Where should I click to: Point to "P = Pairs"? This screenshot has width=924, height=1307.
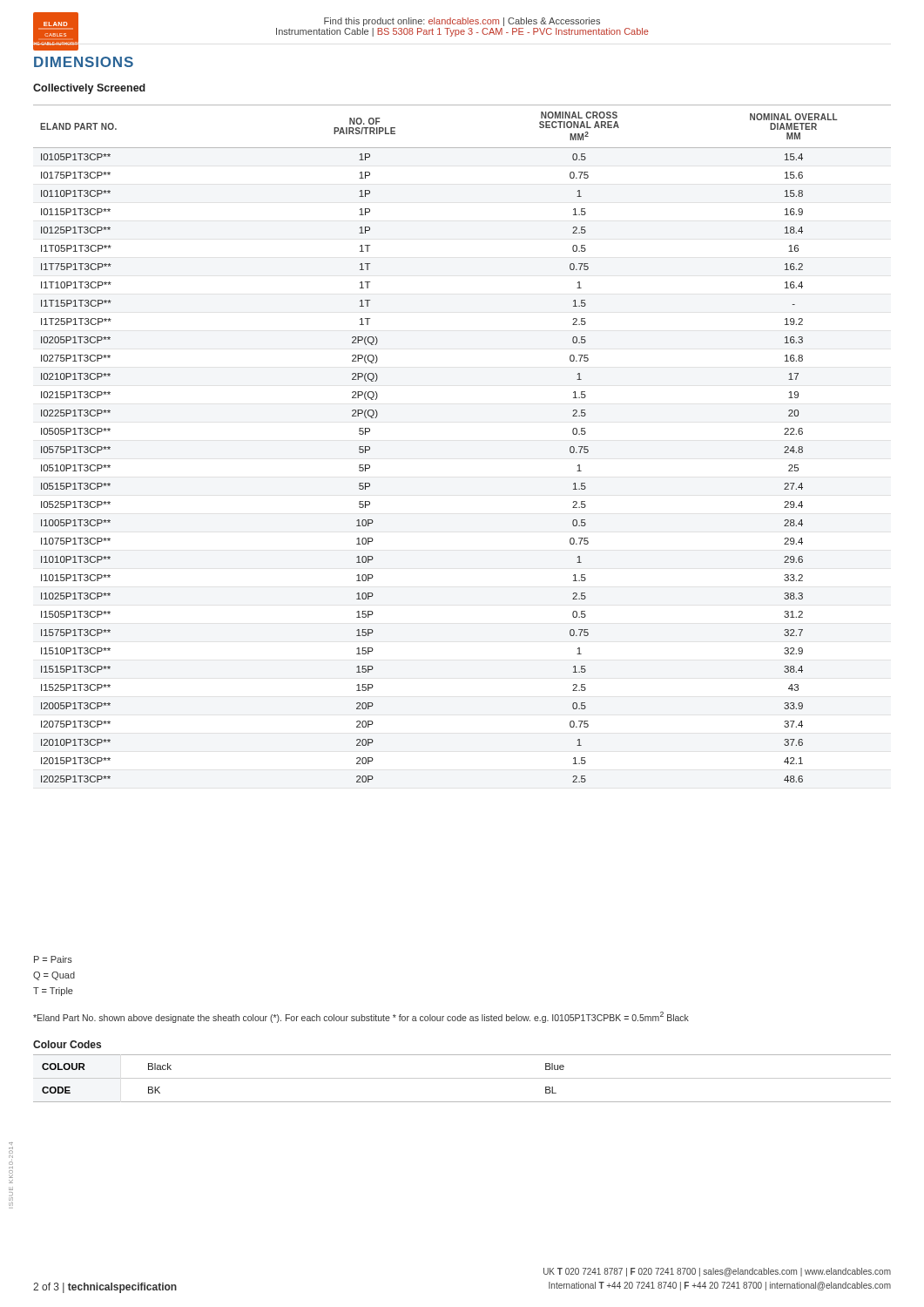[x=53, y=959]
